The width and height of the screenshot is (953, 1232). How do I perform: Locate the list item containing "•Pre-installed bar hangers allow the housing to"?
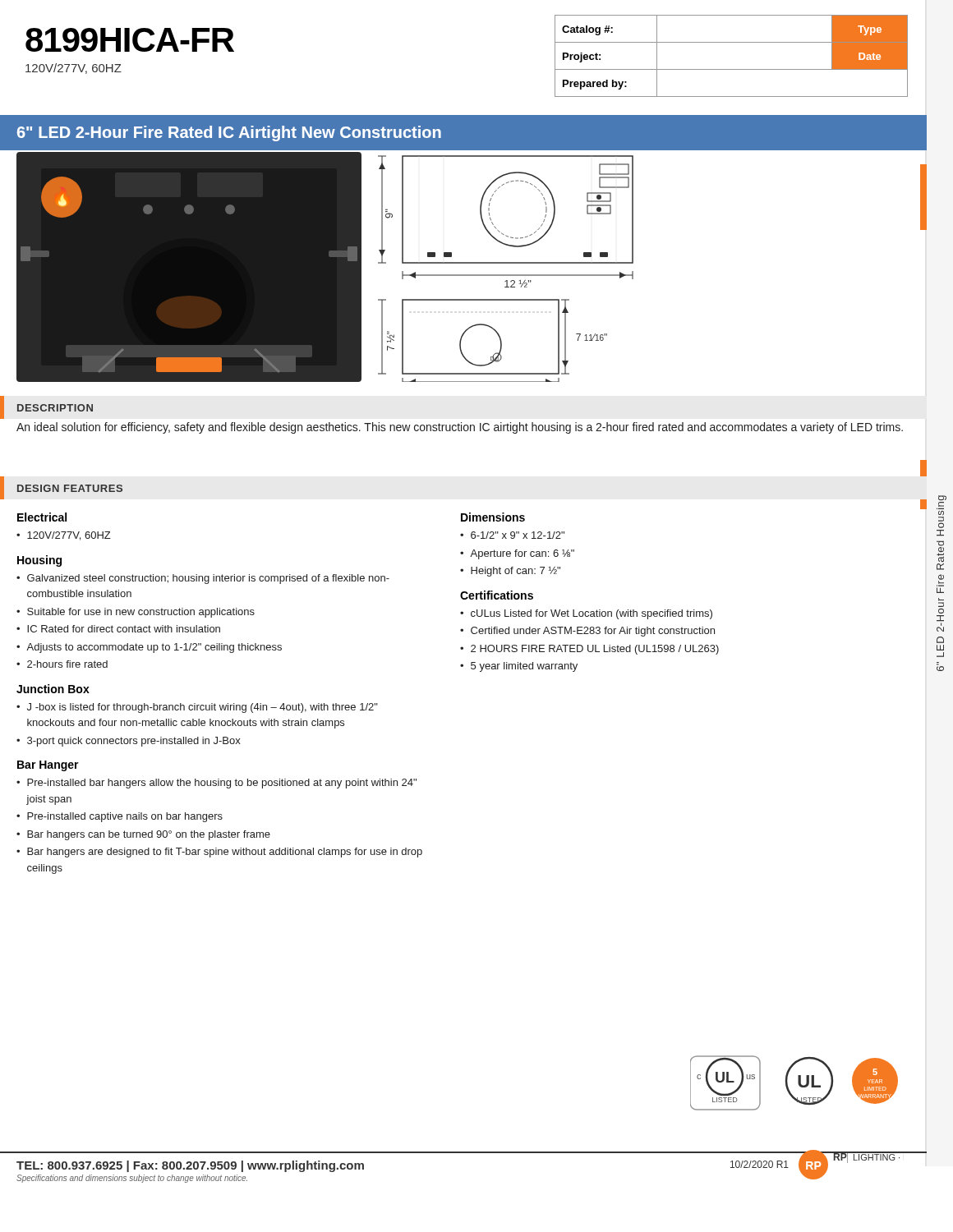tap(222, 791)
